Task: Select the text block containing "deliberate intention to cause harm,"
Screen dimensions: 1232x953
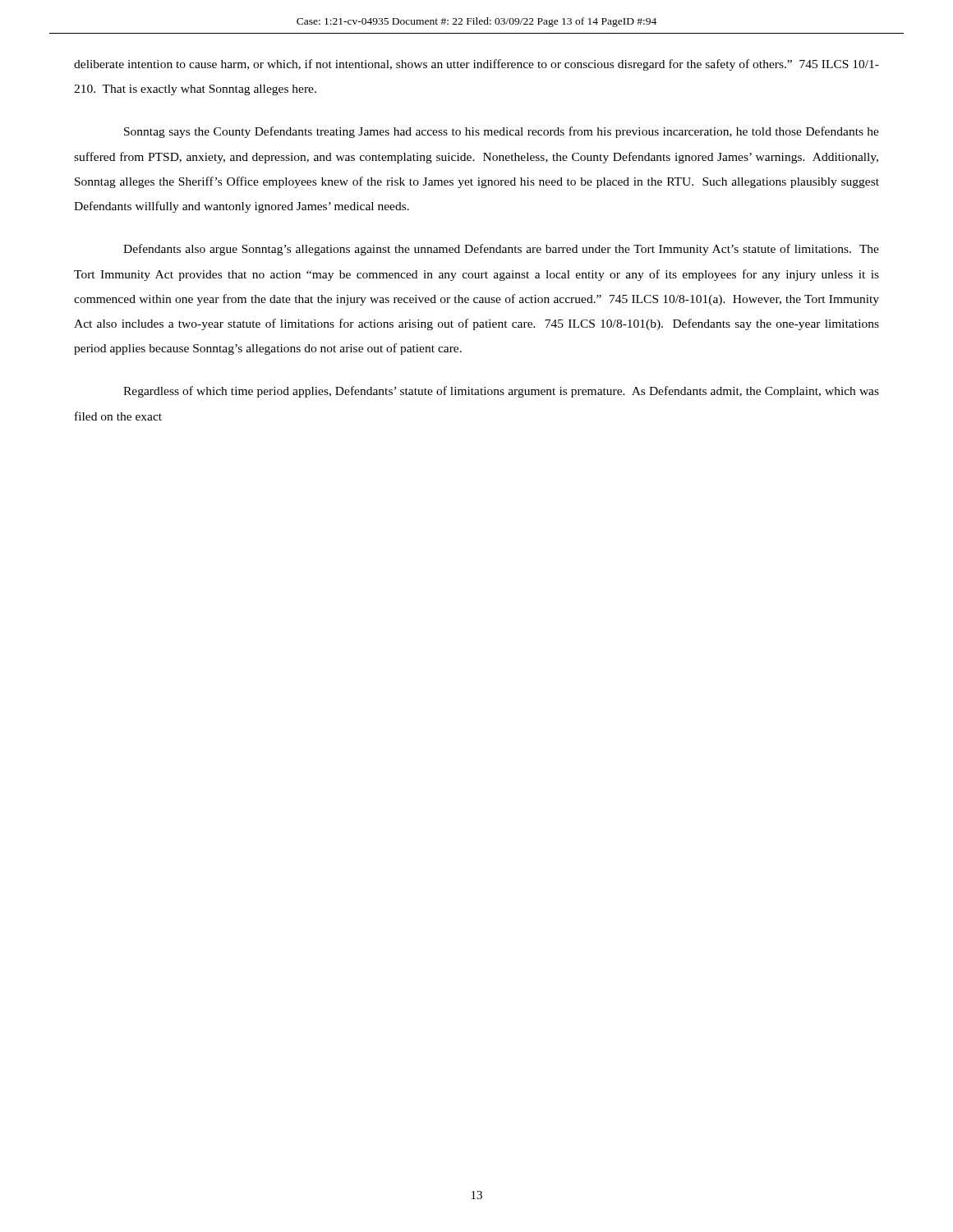Action: click(x=476, y=77)
